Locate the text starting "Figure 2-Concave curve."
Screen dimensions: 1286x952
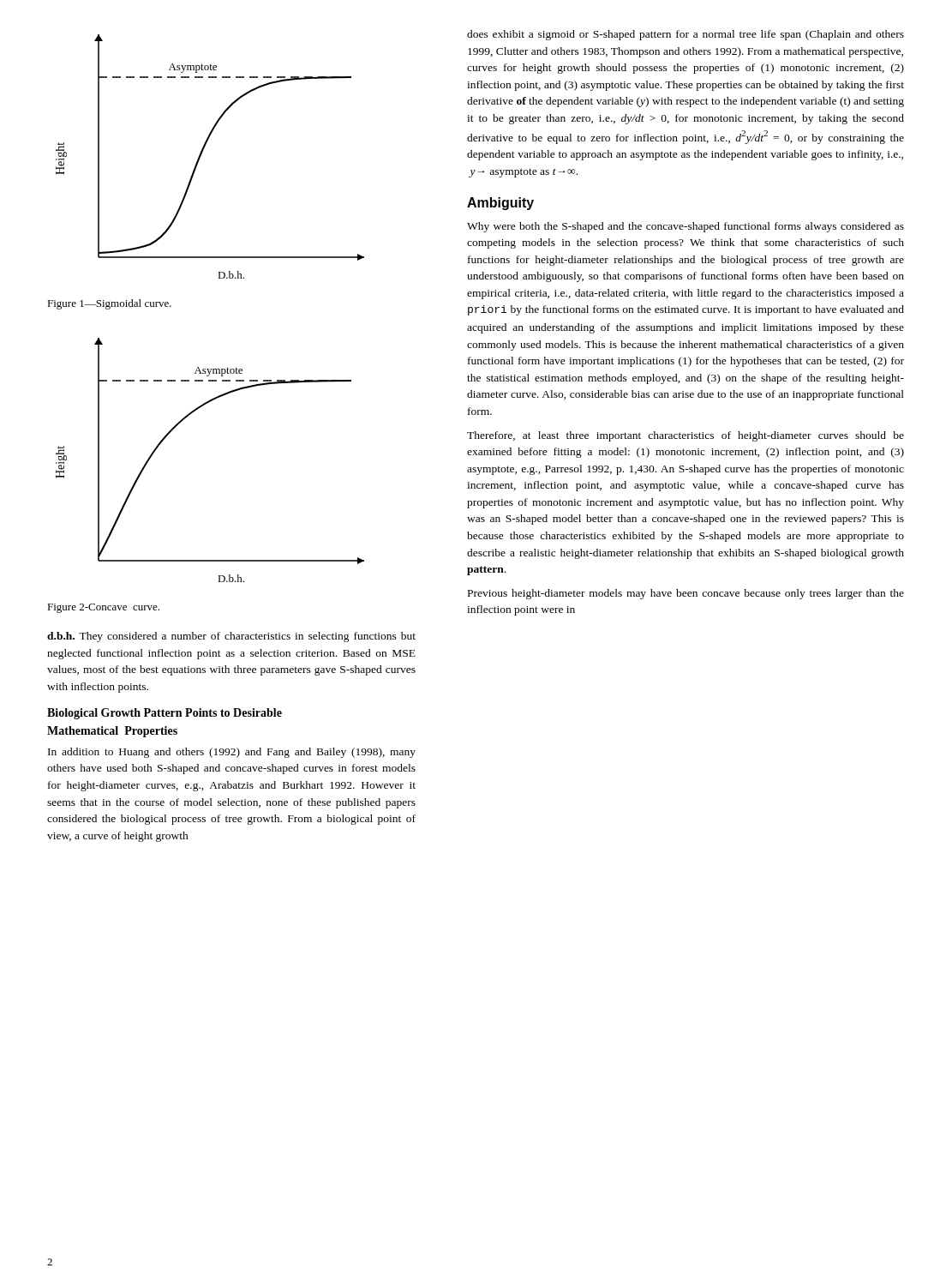click(x=104, y=607)
